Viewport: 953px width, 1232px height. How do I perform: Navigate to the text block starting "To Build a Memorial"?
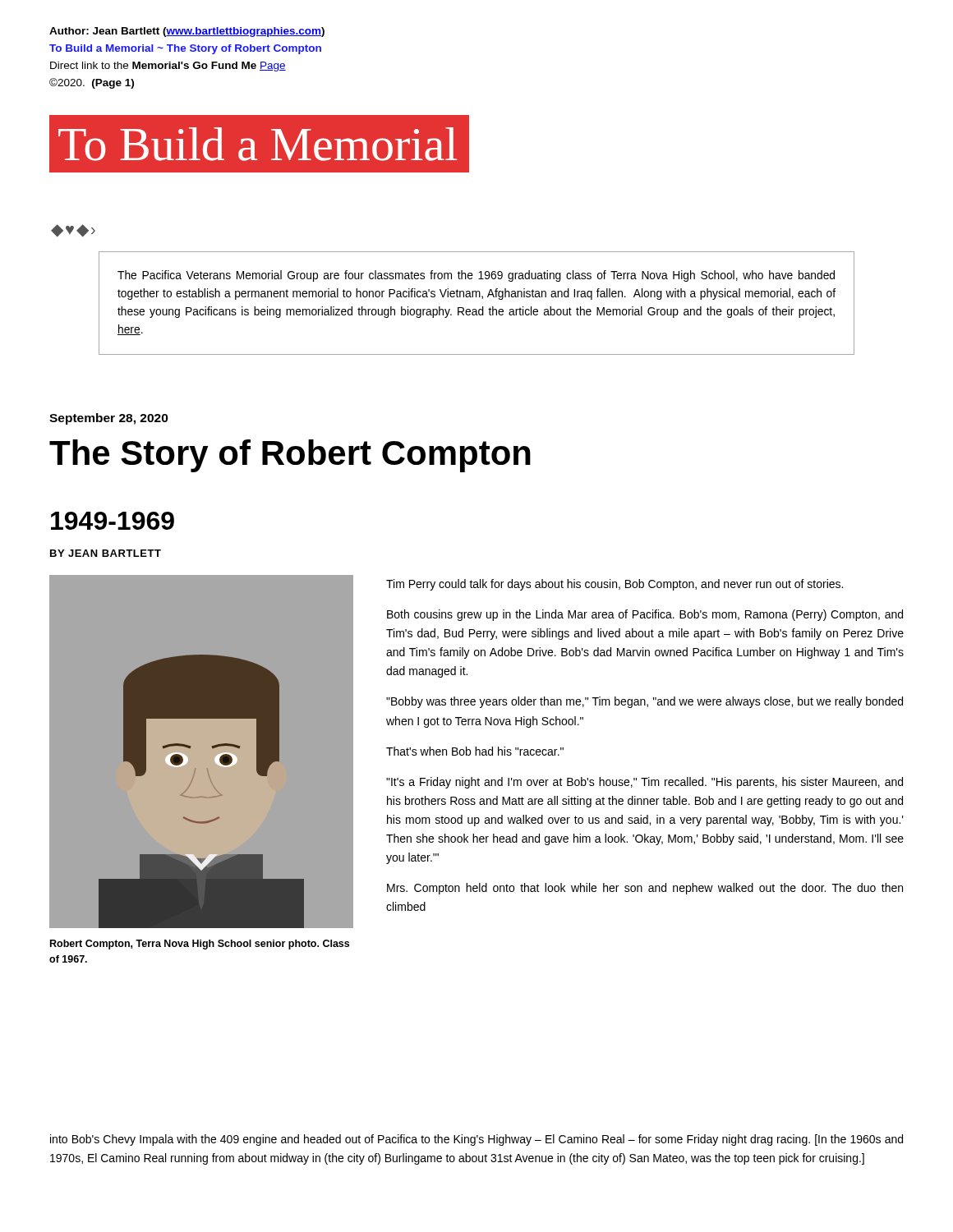[259, 144]
